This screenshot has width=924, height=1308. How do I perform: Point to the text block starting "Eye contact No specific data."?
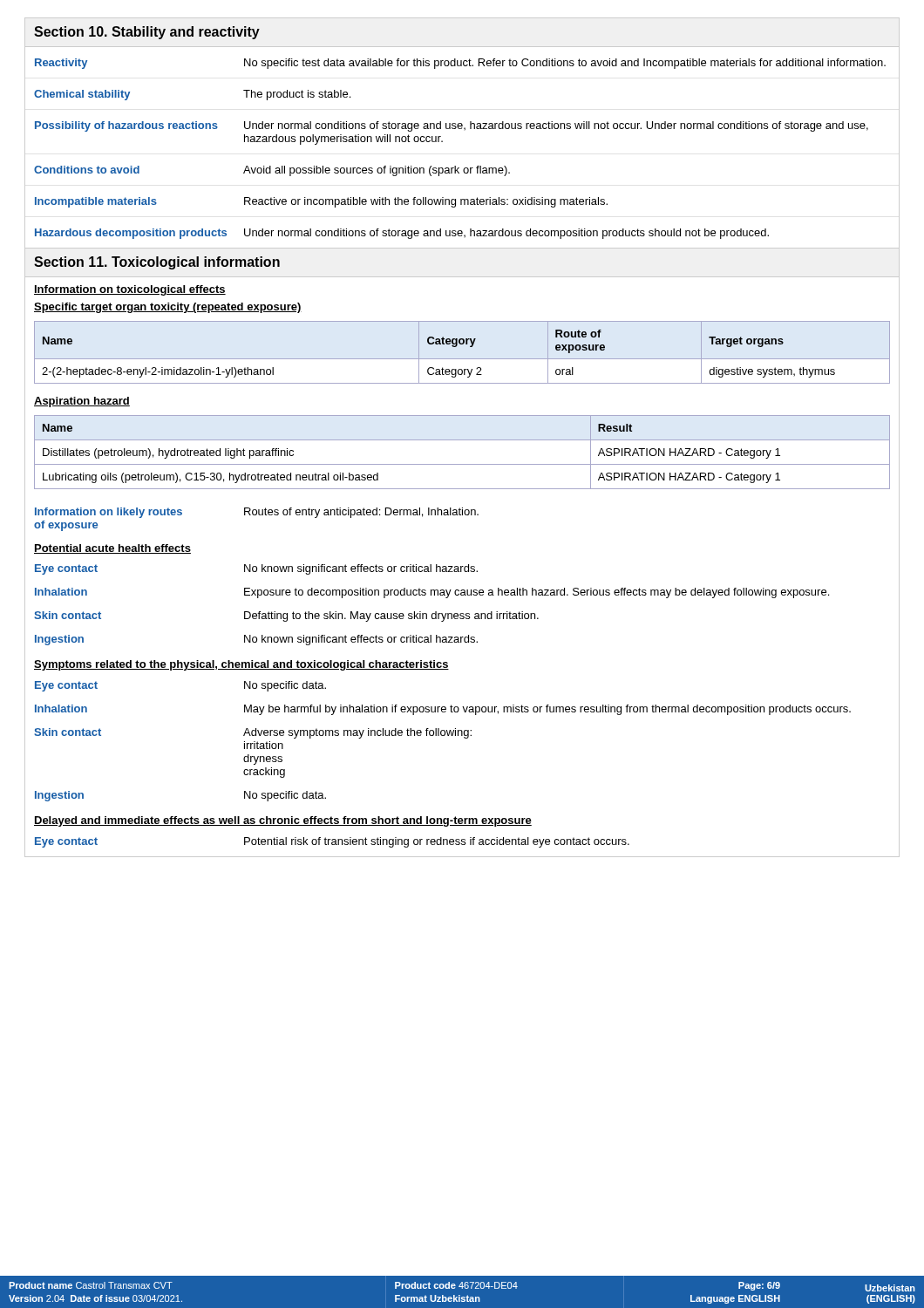[x=64, y=686]
